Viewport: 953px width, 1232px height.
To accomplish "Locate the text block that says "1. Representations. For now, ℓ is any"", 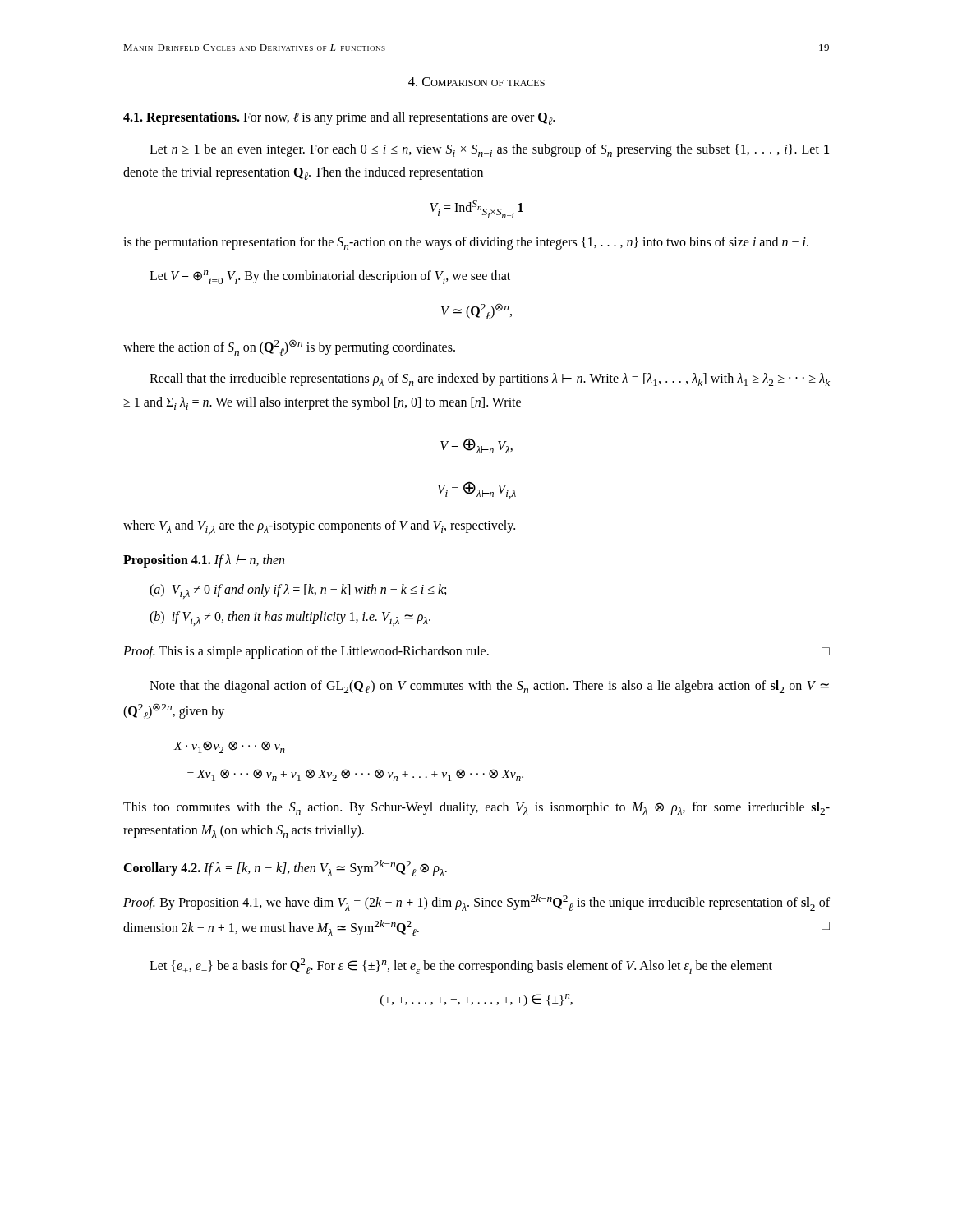I will (x=339, y=119).
